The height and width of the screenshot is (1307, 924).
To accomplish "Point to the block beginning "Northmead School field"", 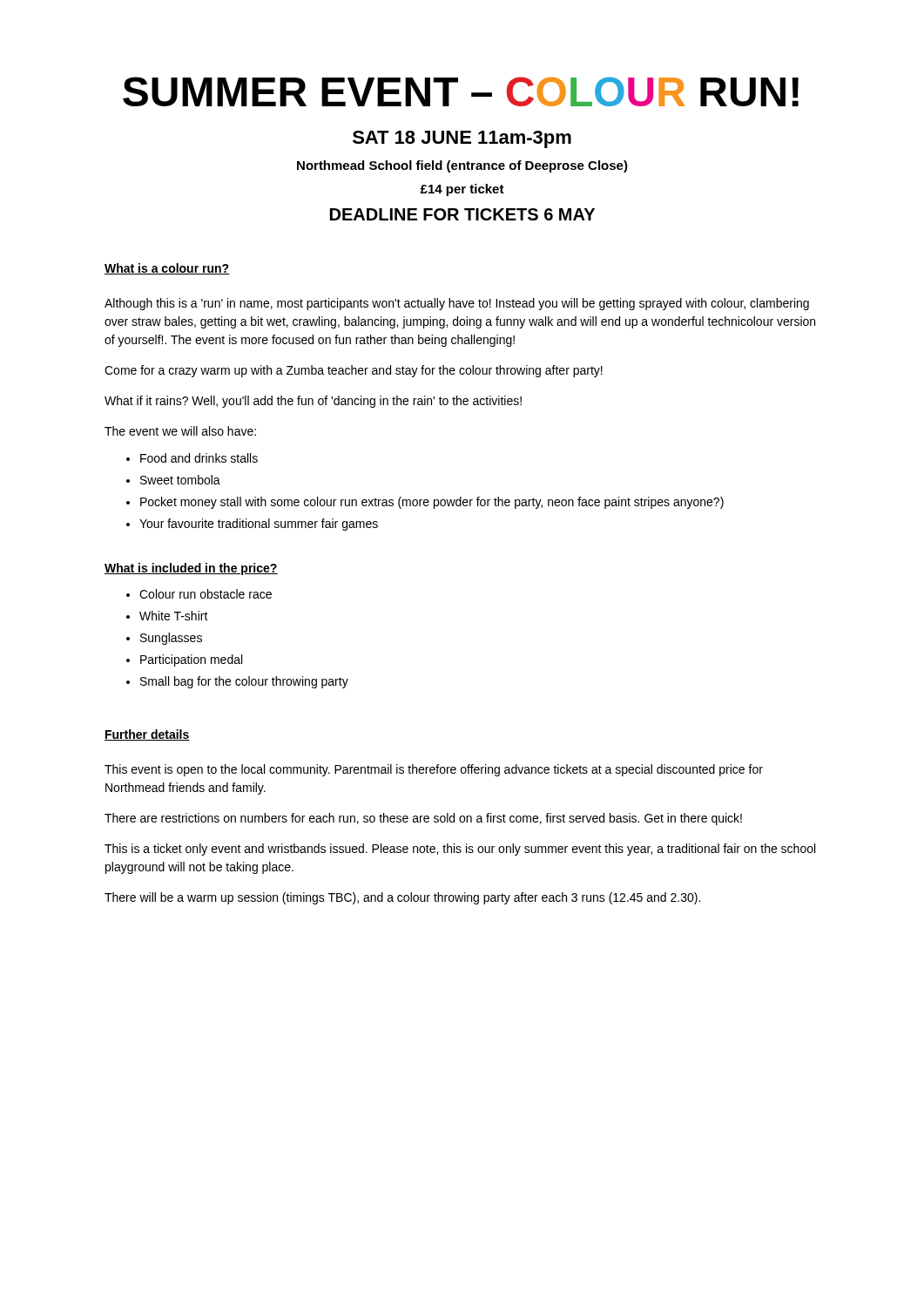I will click(x=462, y=165).
